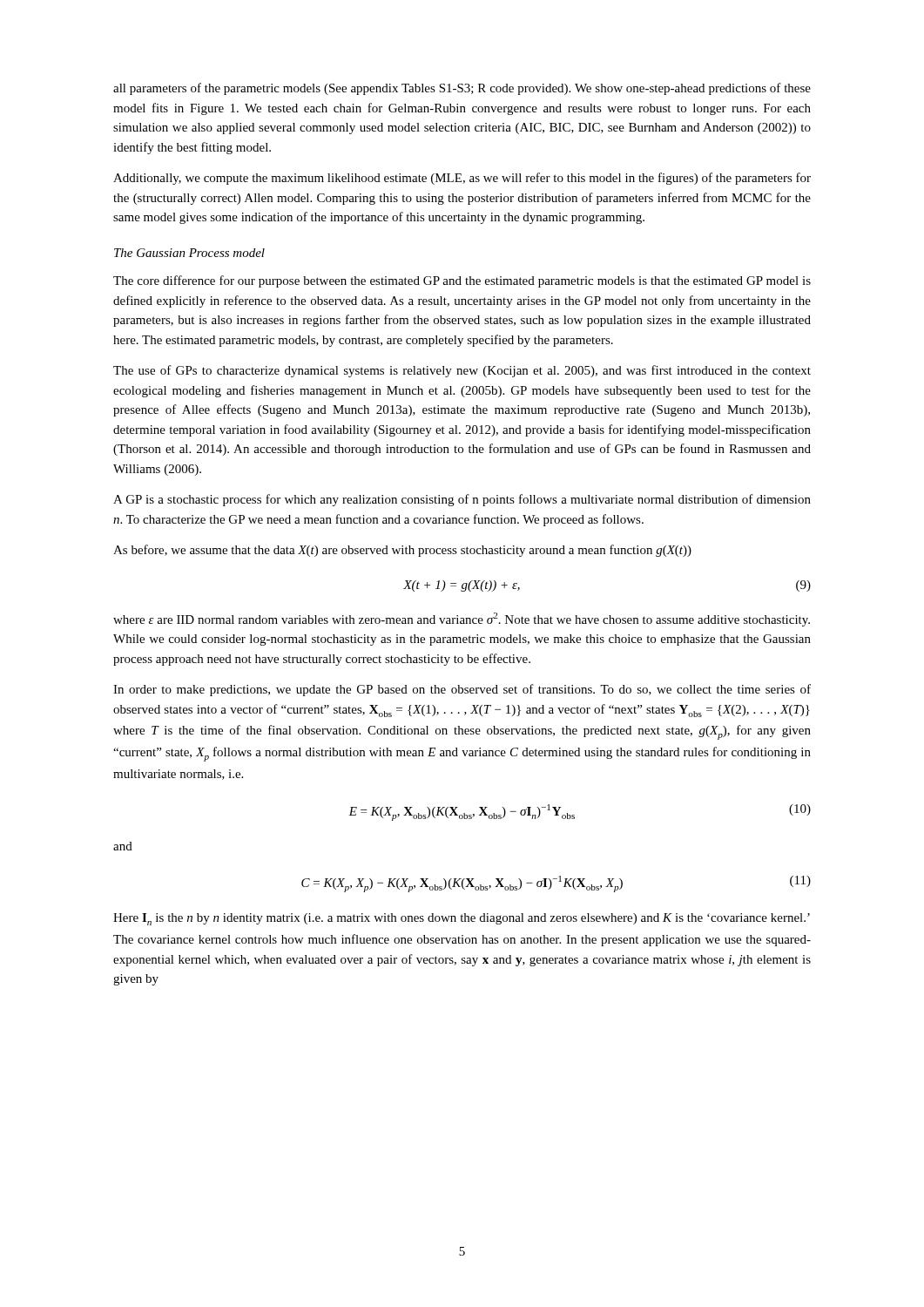924x1307 pixels.
Task: Locate the formula that opens with "C = K(Xp, Xp)"
Action: click(x=556, y=883)
